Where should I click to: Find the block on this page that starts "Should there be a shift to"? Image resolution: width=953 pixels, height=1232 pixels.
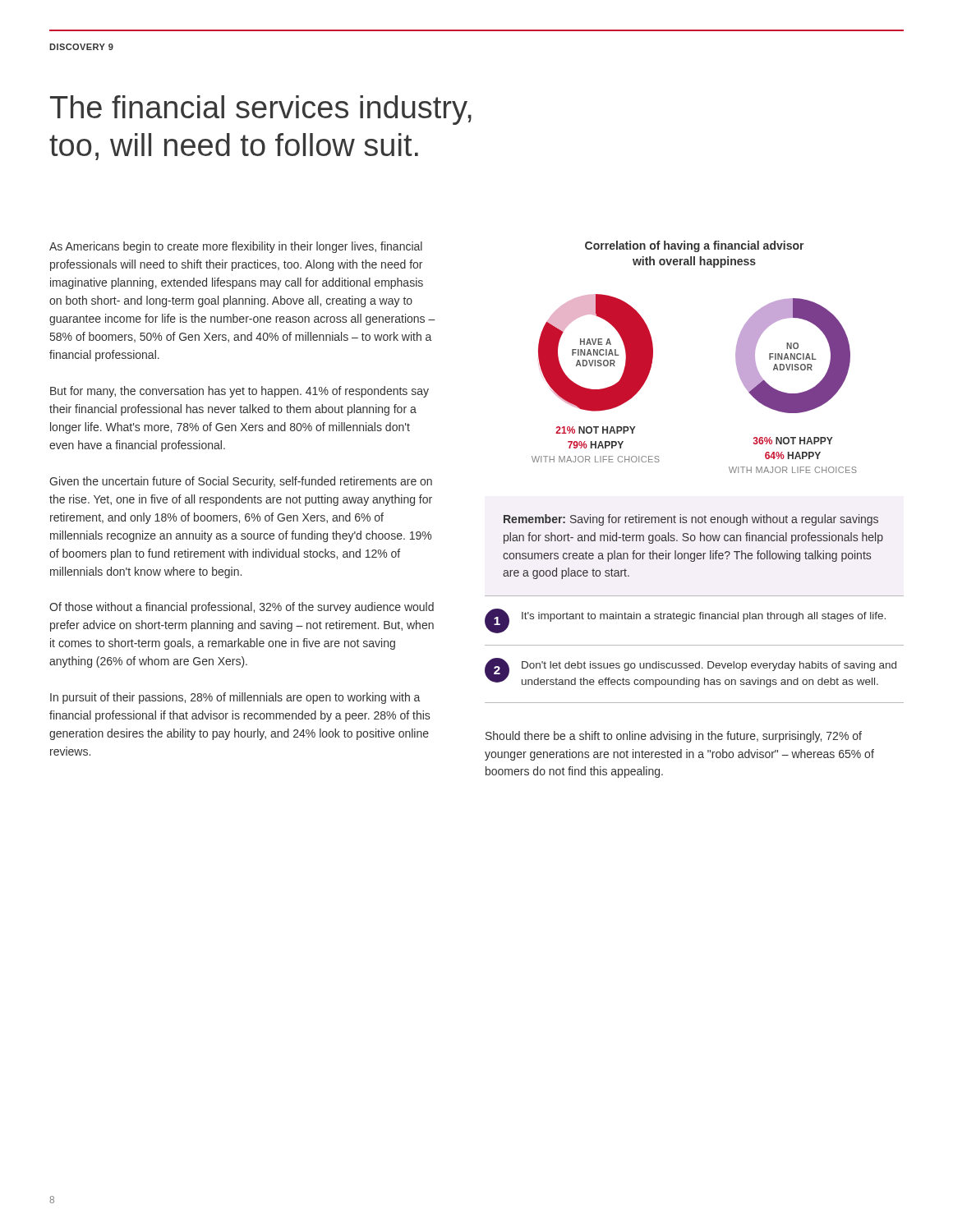(x=679, y=754)
